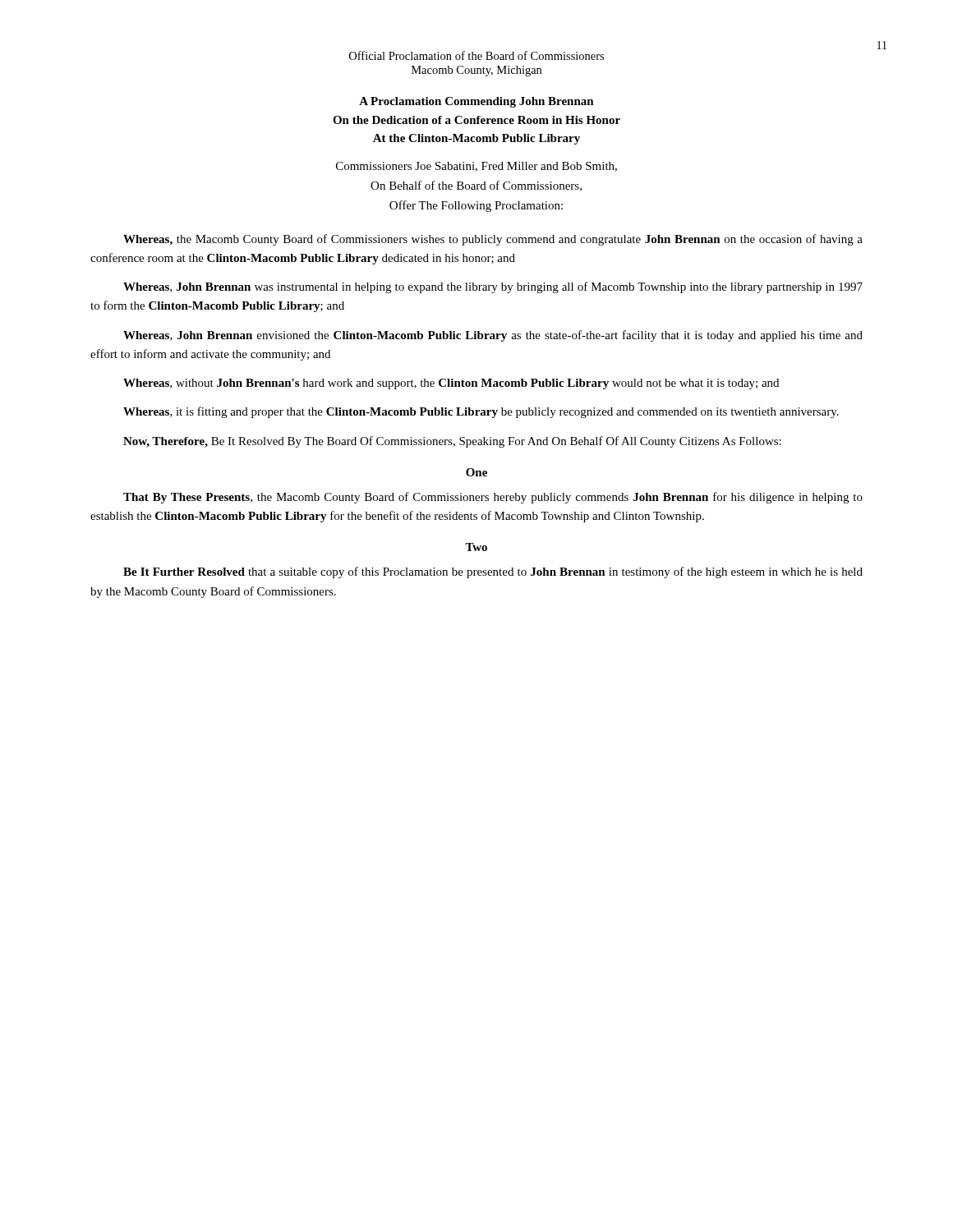Find the title on this page that starts "A Proclamation Commending John Brennan On the"
Image resolution: width=953 pixels, height=1232 pixels.
(x=476, y=120)
